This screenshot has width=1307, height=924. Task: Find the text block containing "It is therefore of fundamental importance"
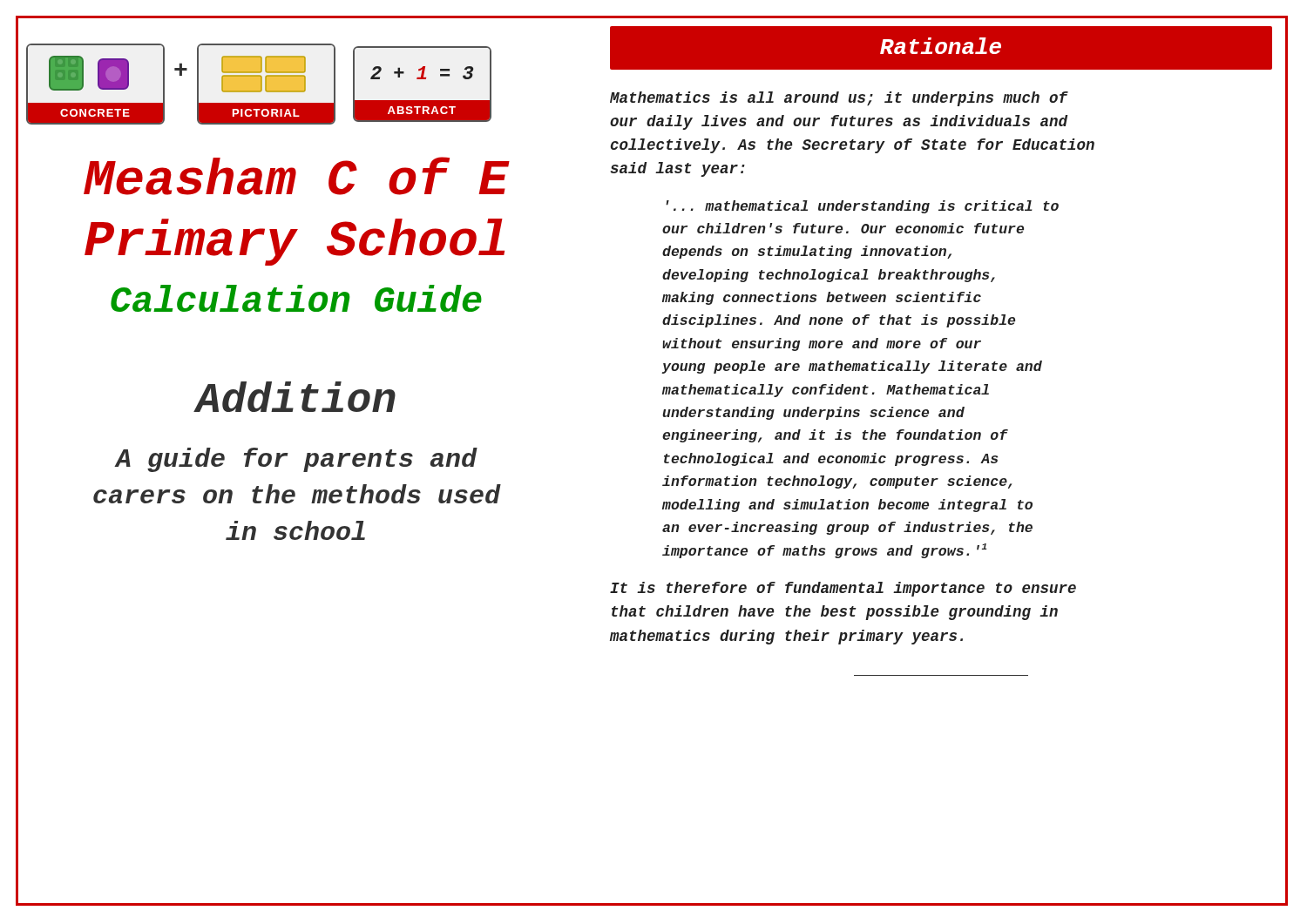click(843, 613)
